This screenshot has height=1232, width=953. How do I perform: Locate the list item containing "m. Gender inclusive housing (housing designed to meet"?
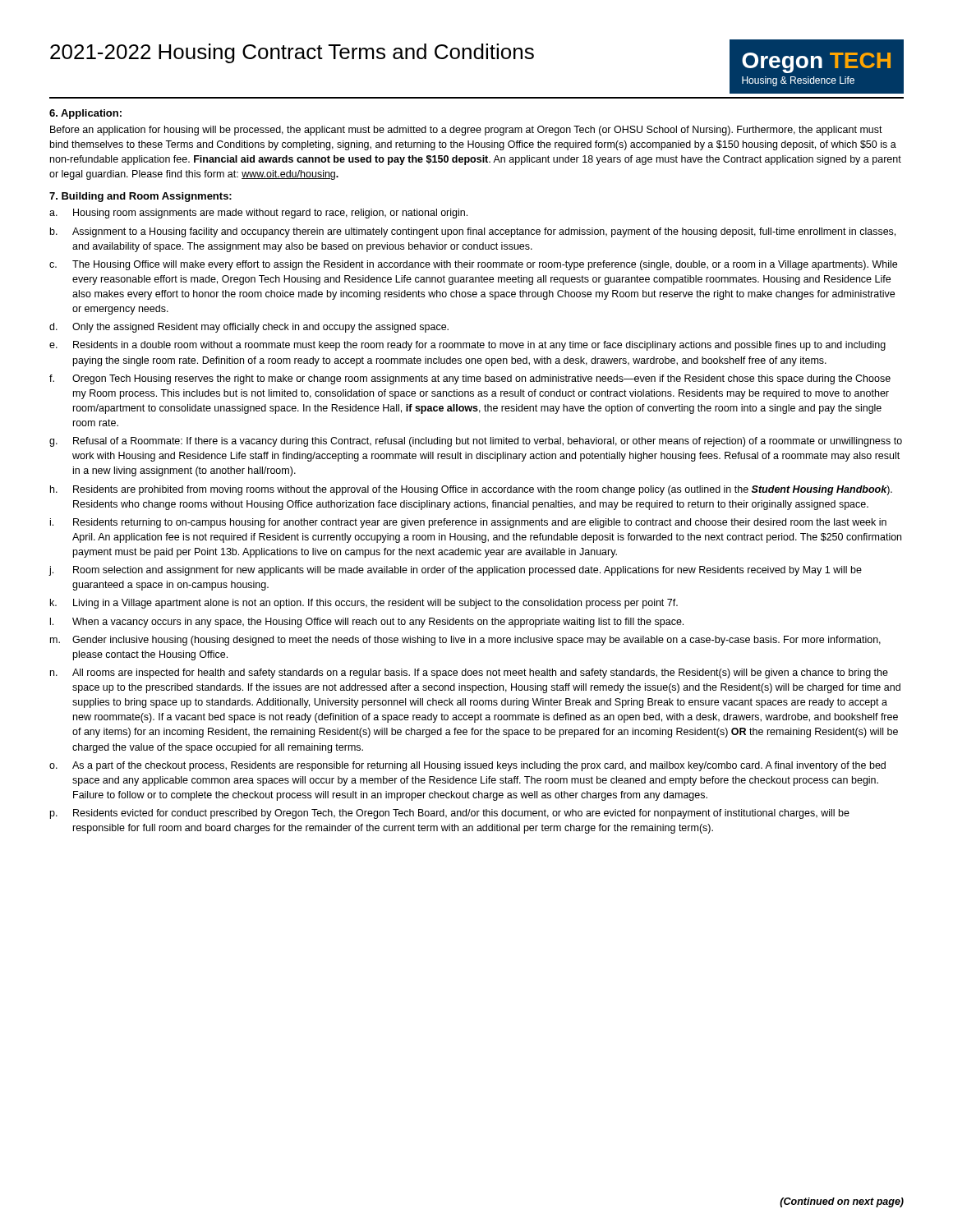click(x=476, y=647)
